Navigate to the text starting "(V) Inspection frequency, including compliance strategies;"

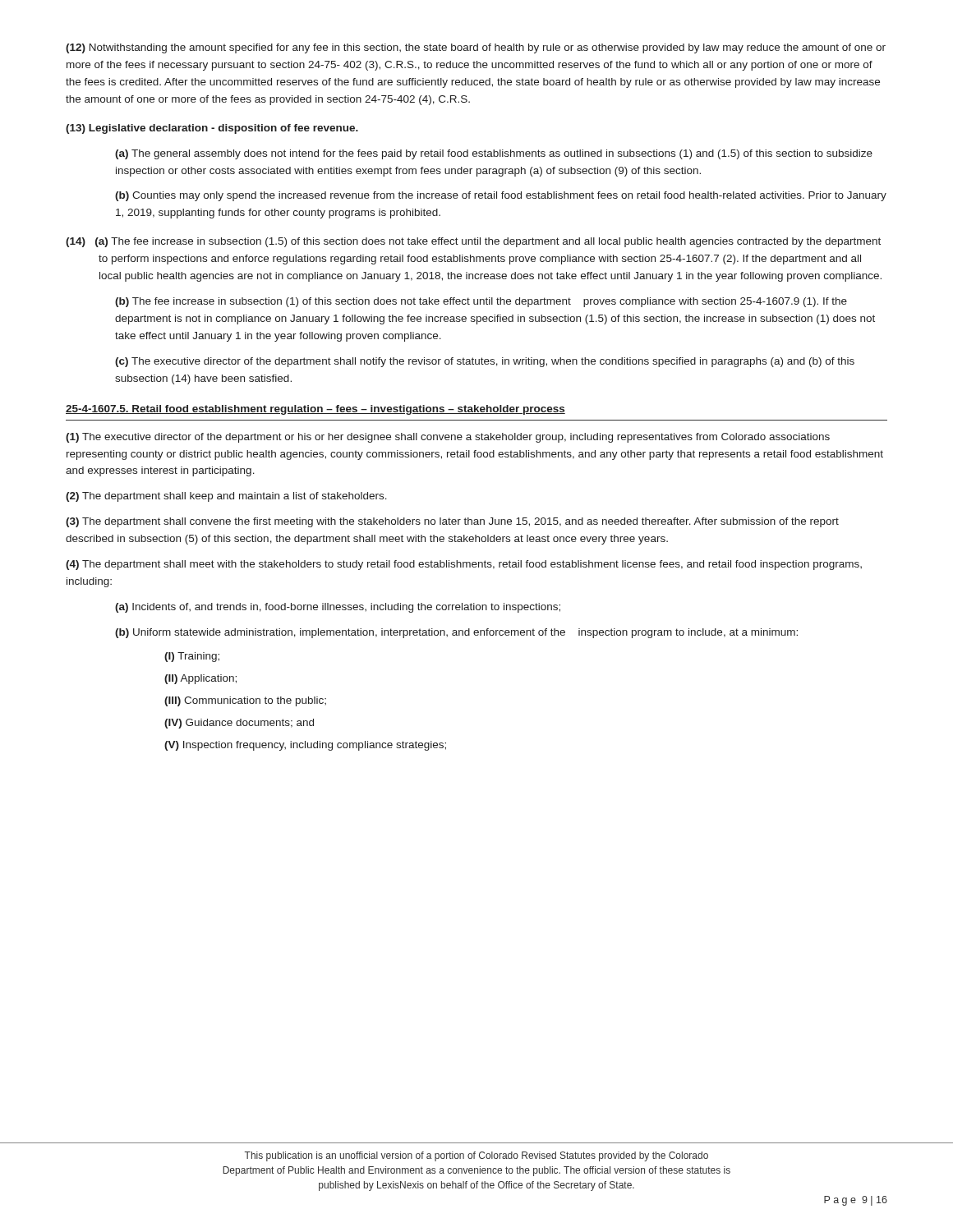click(x=306, y=744)
